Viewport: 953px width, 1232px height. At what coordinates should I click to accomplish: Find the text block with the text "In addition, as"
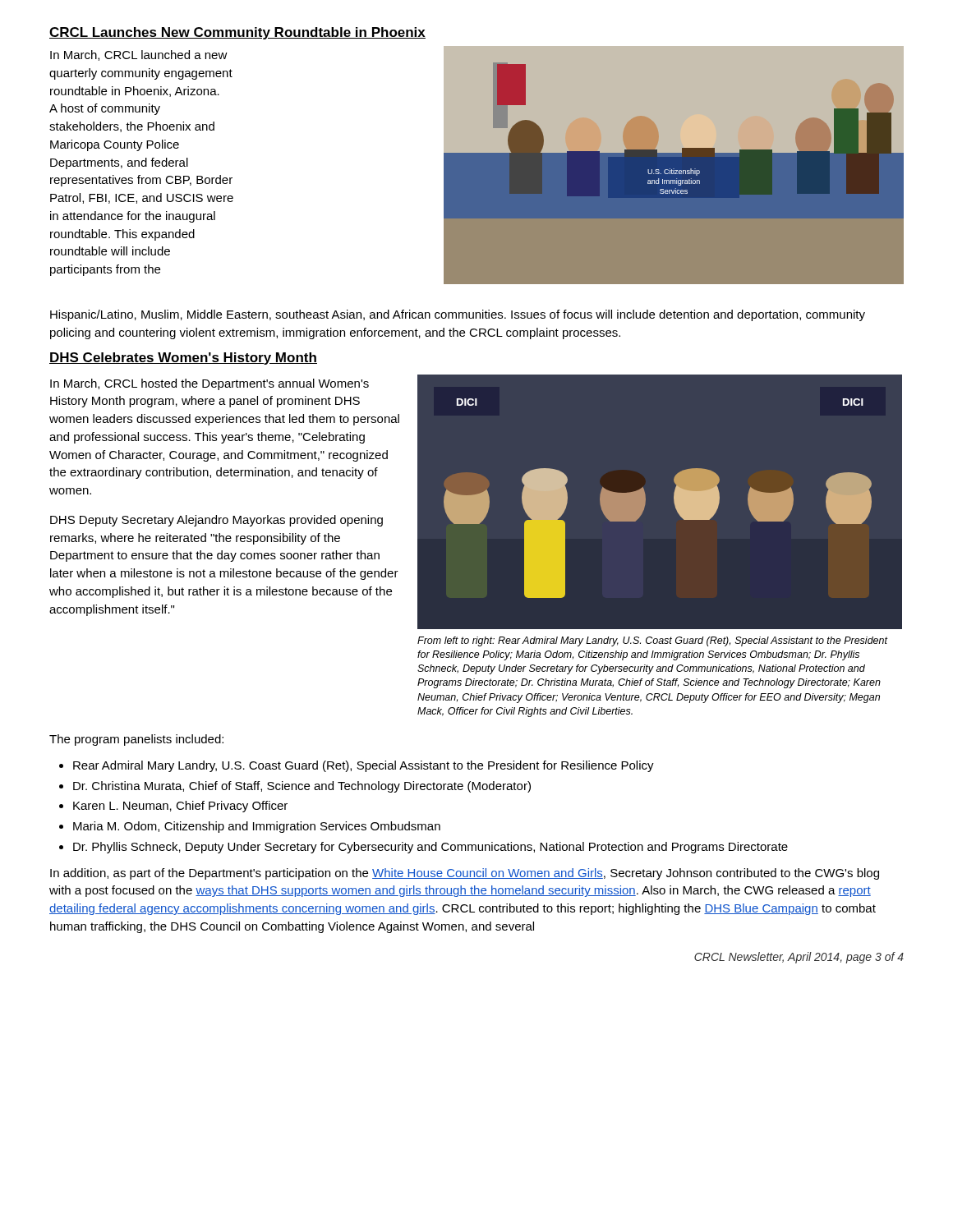click(x=465, y=899)
